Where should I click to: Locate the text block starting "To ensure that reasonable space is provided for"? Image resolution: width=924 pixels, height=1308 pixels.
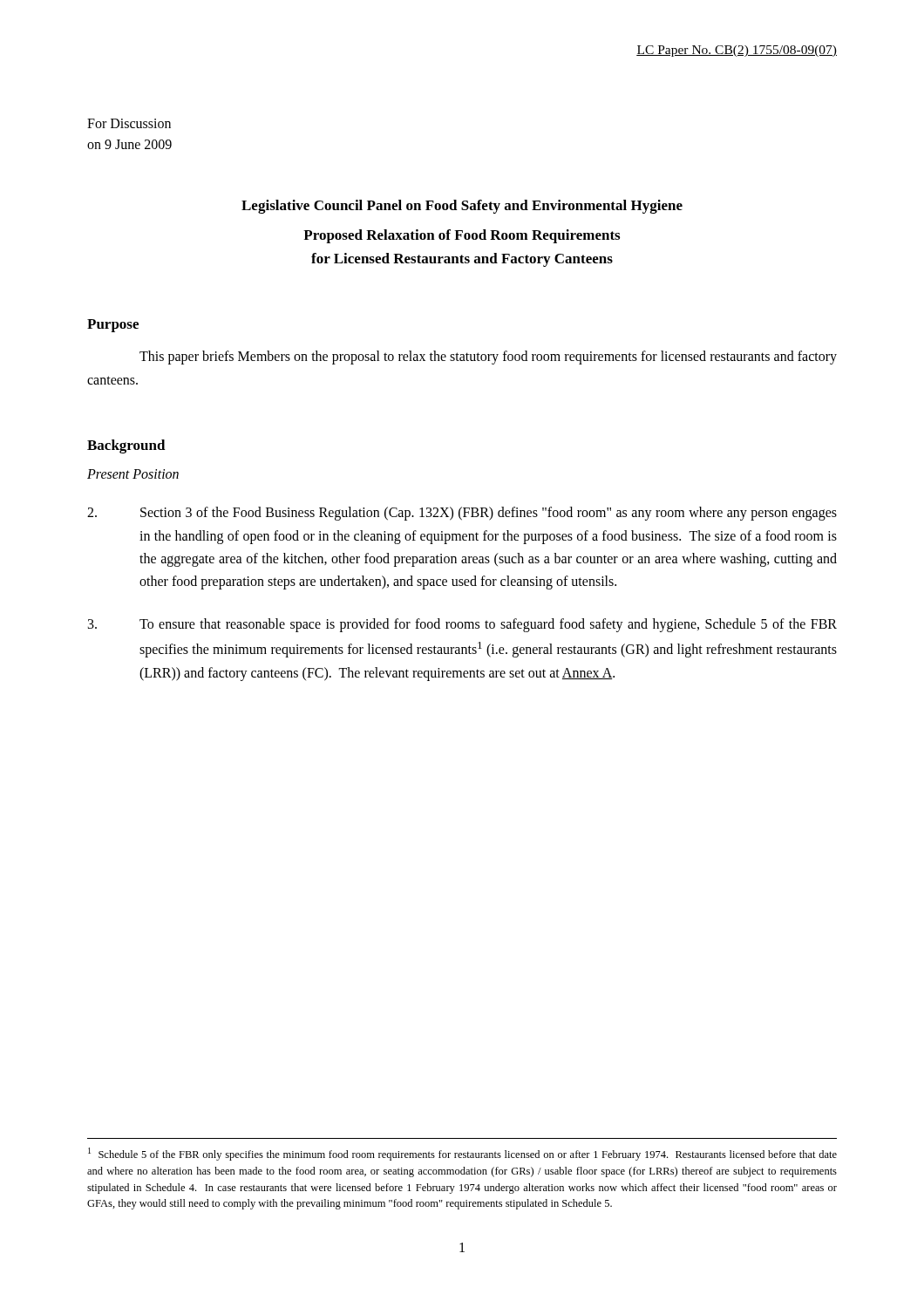coord(462,649)
